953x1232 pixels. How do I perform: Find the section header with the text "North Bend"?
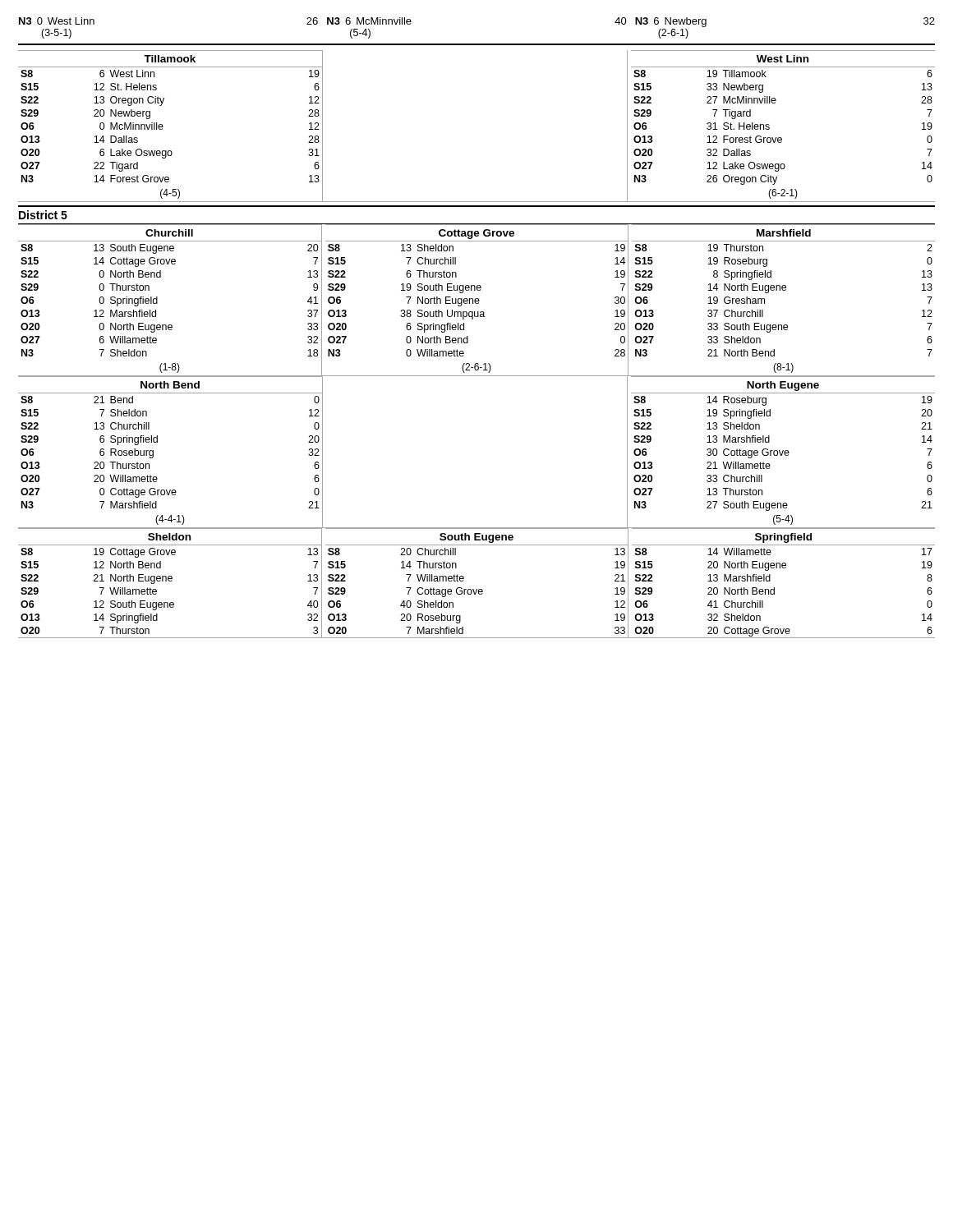point(170,385)
